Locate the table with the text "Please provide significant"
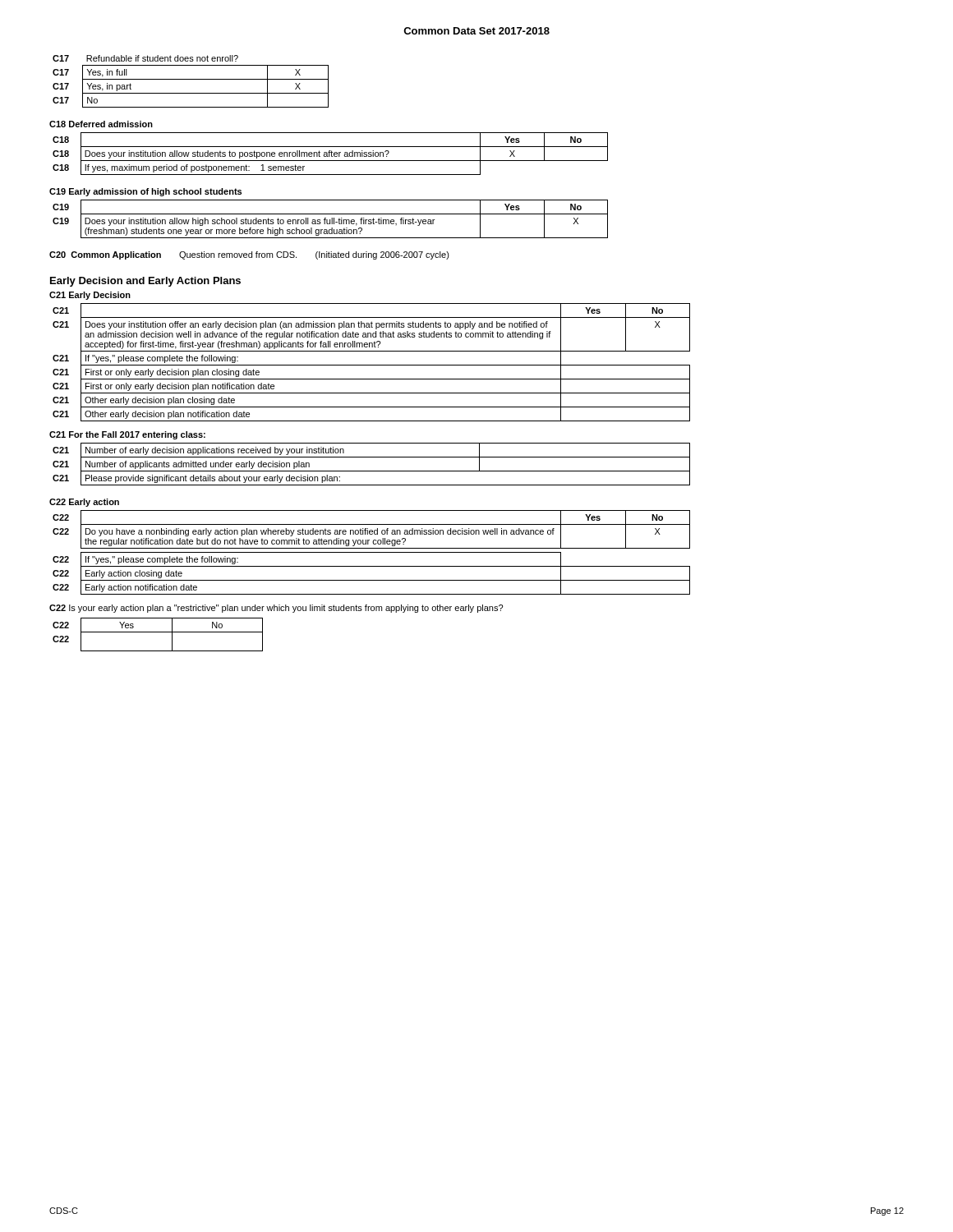 coord(476,464)
